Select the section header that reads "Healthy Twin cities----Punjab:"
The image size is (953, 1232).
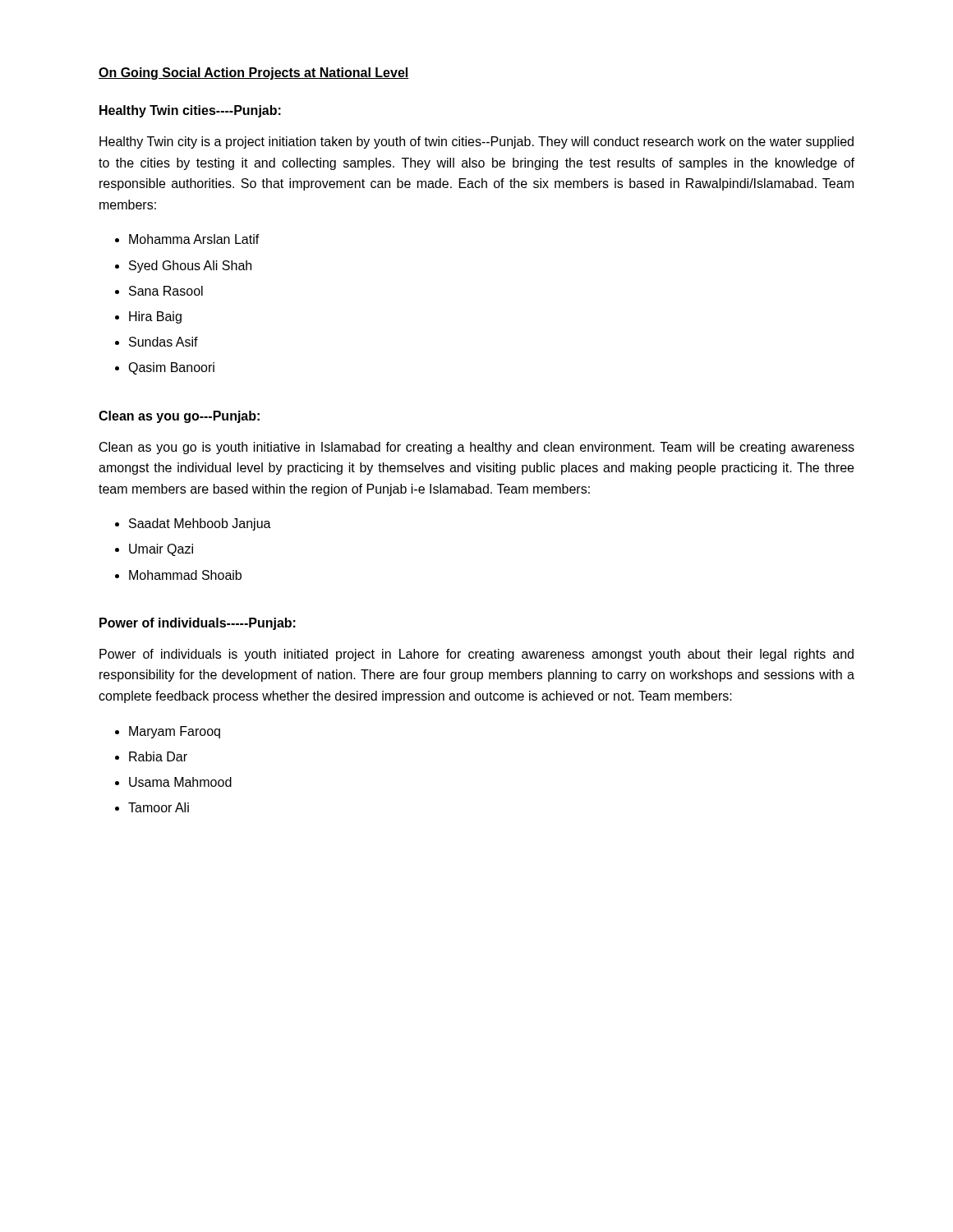click(190, 110)
